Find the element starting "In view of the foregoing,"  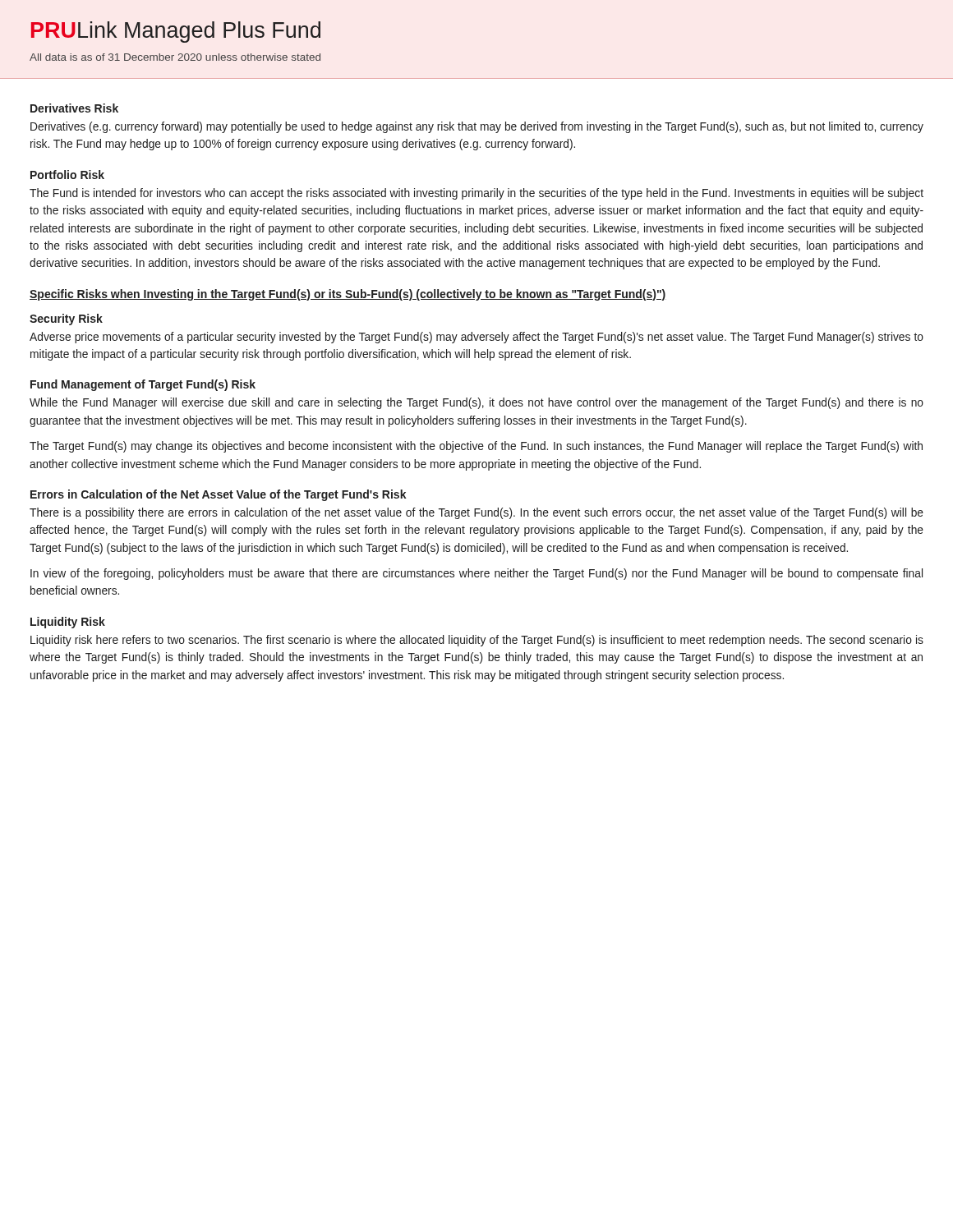pos(476,582)
